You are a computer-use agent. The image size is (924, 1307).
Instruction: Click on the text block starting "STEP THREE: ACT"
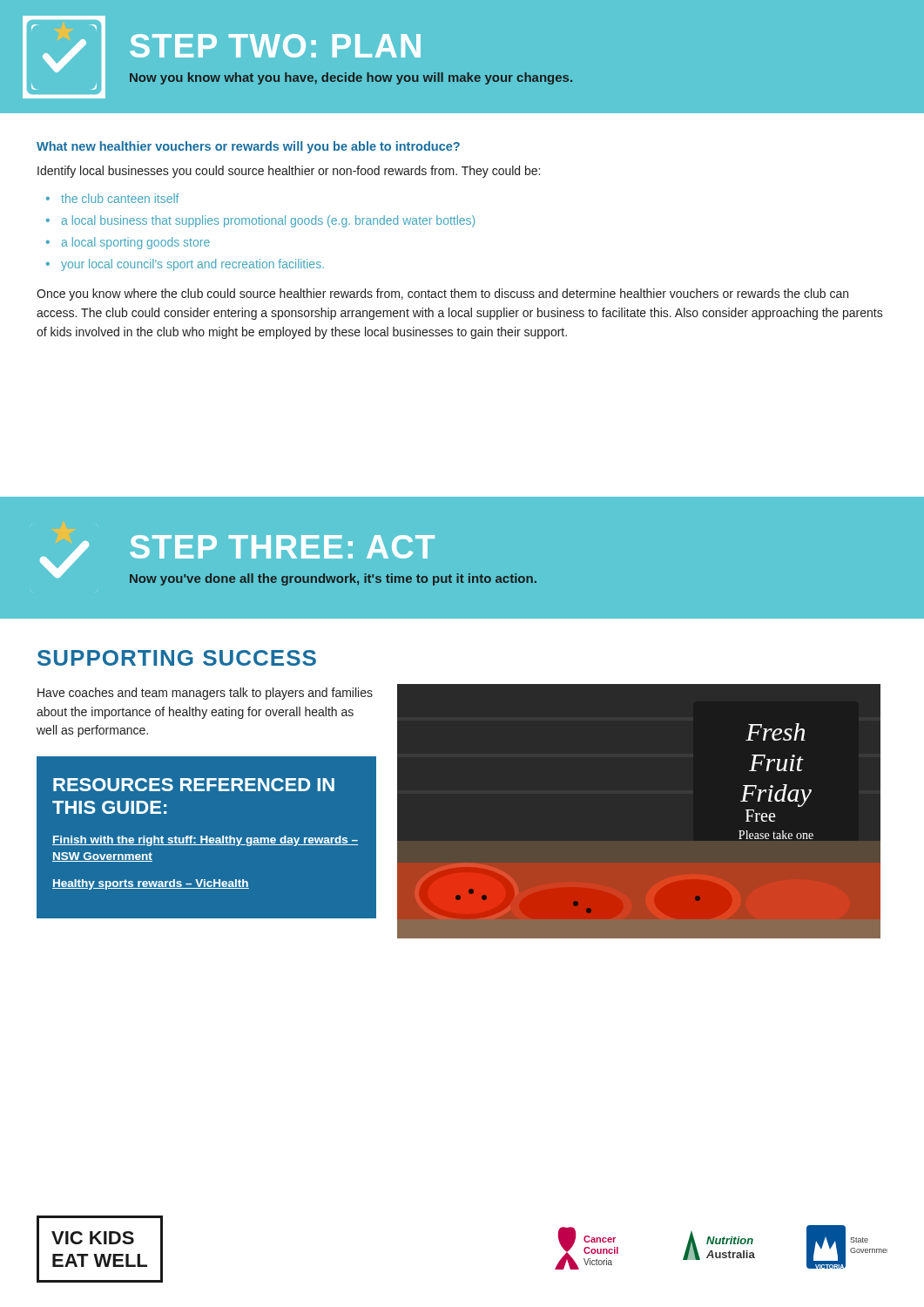click(x=283, y=547)
